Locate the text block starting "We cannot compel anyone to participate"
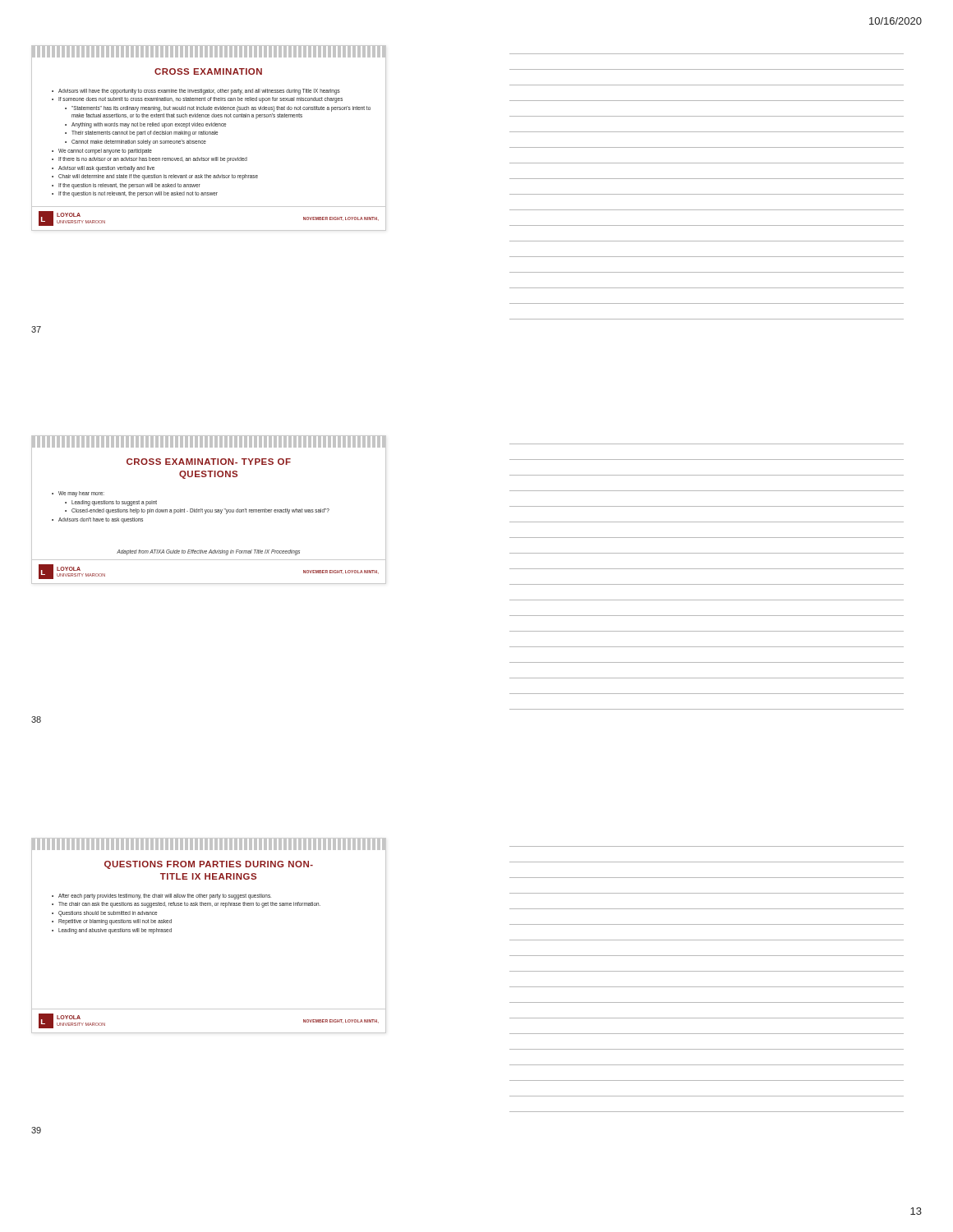The width and height of the screenshot is (953, 1232). click(x=105, y=150)
